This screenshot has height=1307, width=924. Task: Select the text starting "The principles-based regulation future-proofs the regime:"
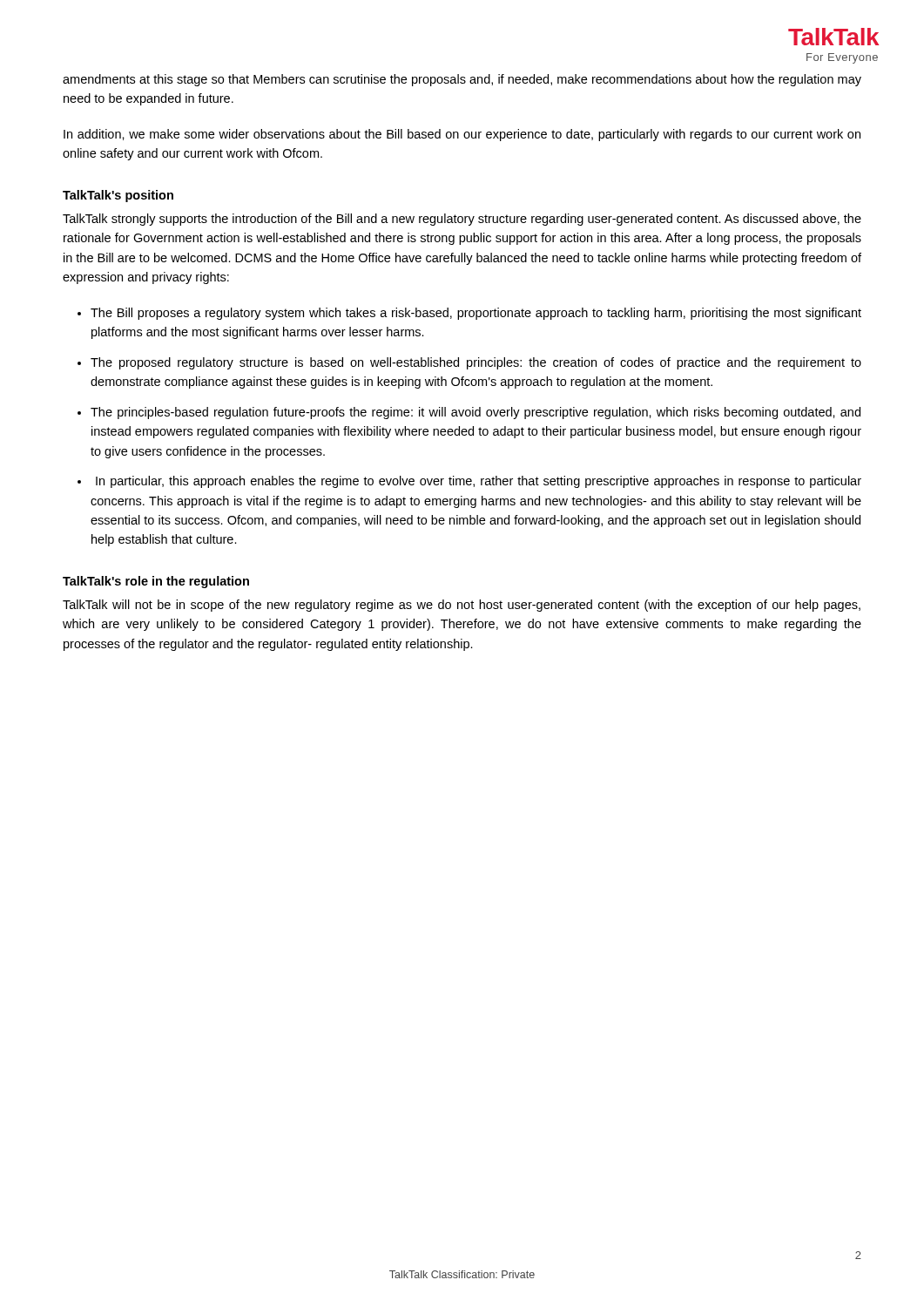[x=476, y=431]
